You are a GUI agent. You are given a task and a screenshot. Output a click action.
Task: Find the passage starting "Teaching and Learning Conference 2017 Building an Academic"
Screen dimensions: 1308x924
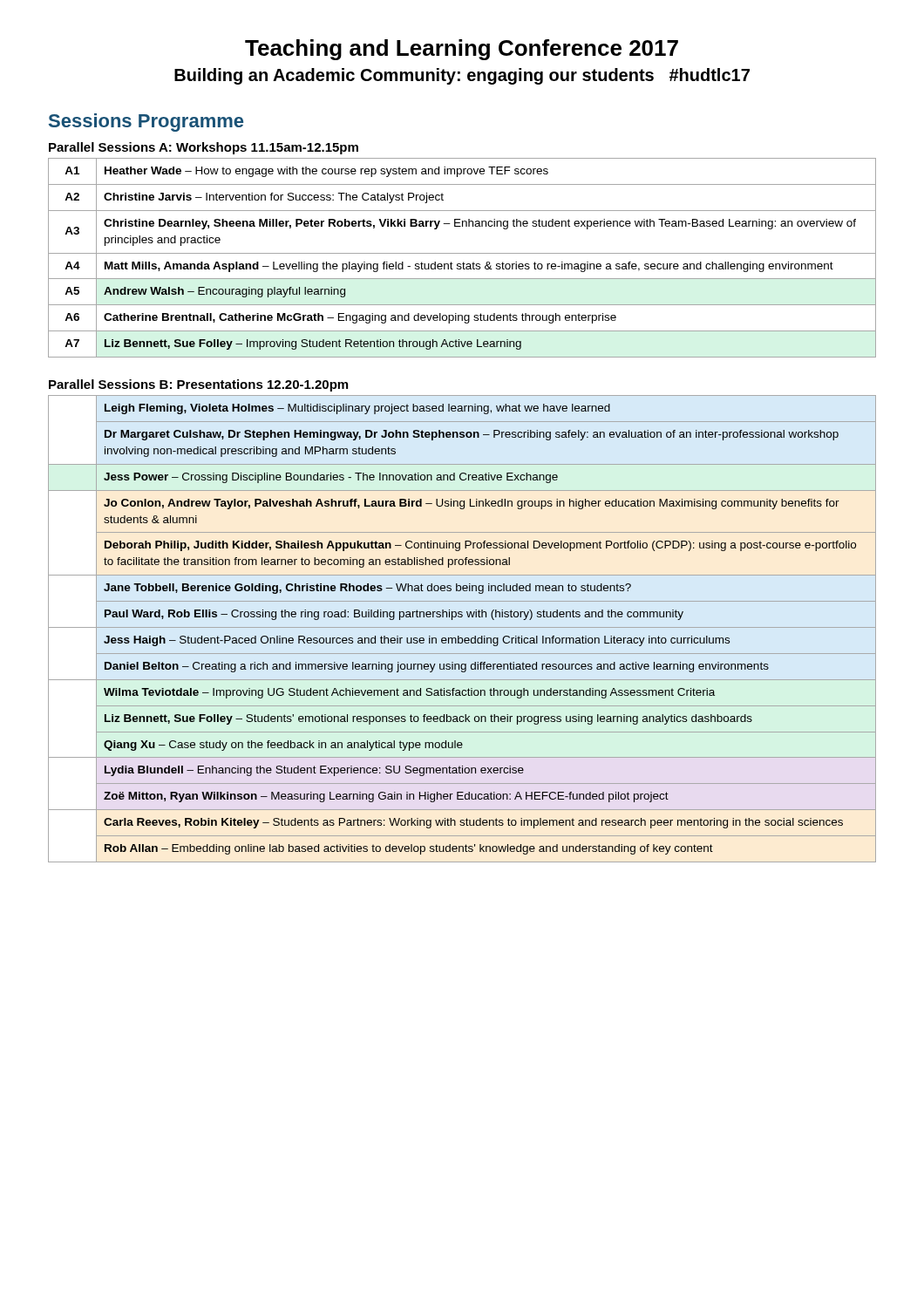(x=462, y=60)
